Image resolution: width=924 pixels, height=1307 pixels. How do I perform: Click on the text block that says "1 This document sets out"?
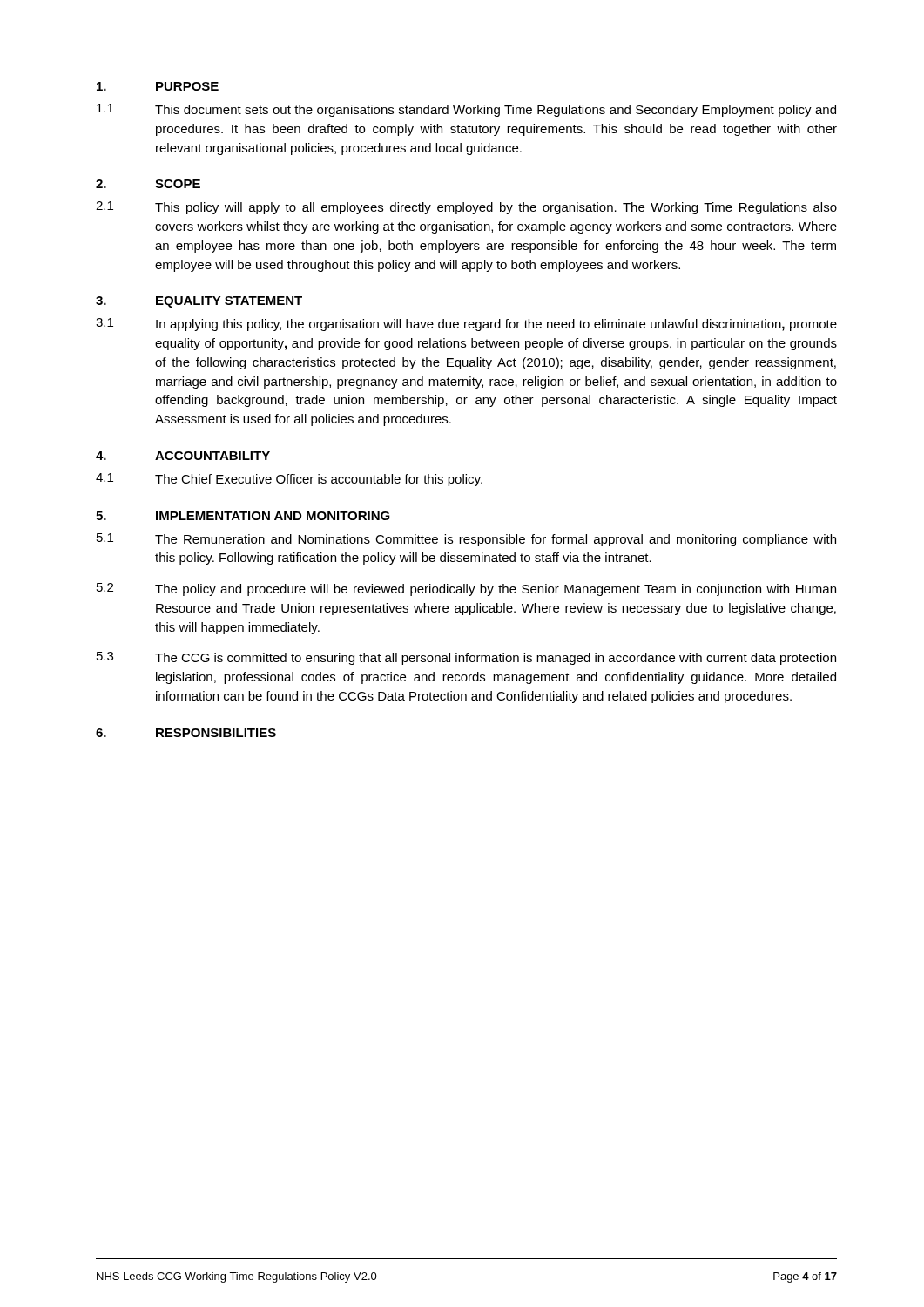click(x=466, y=129)
